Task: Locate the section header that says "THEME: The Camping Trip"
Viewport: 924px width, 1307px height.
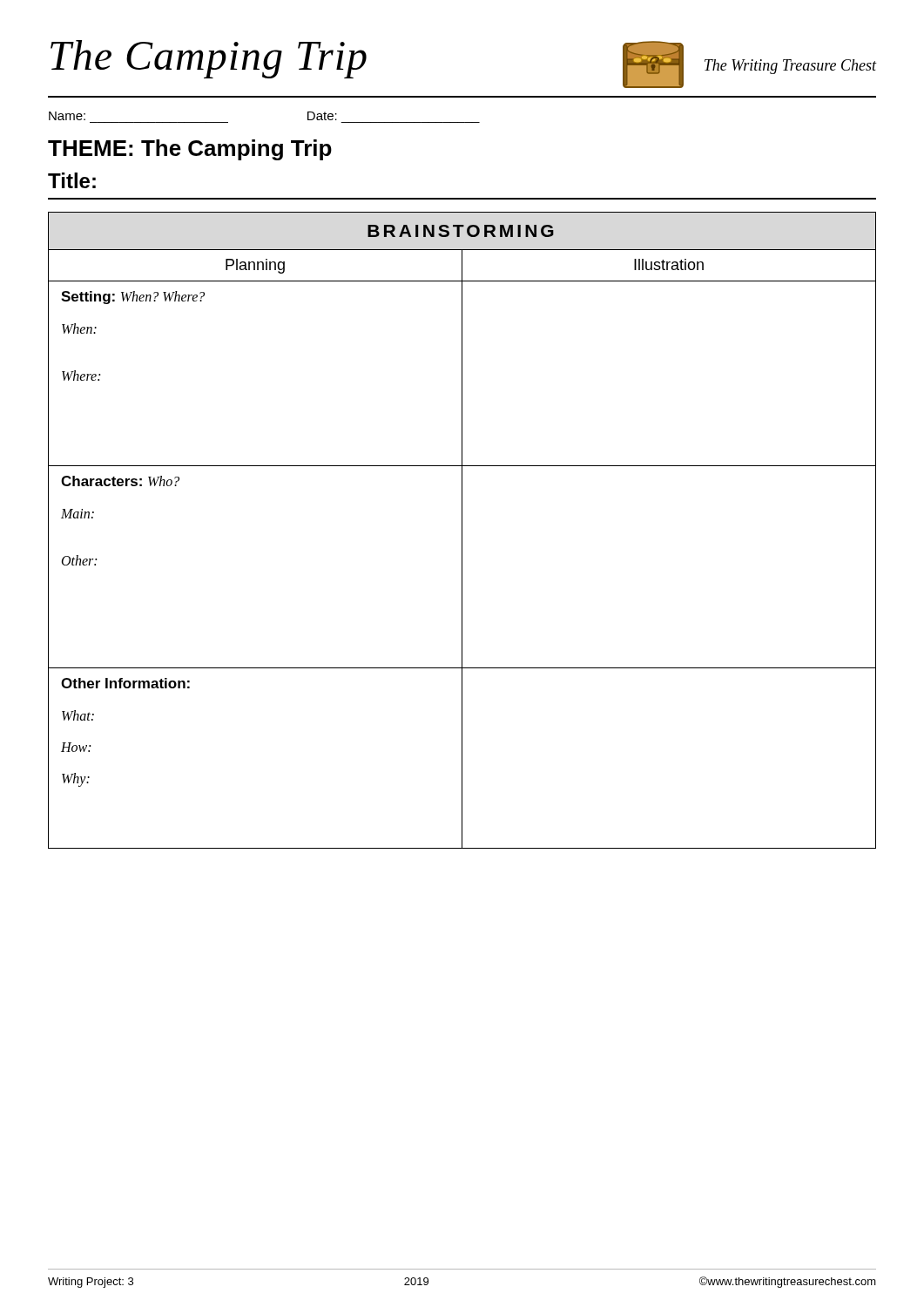Action: click(x=190, y=148)
